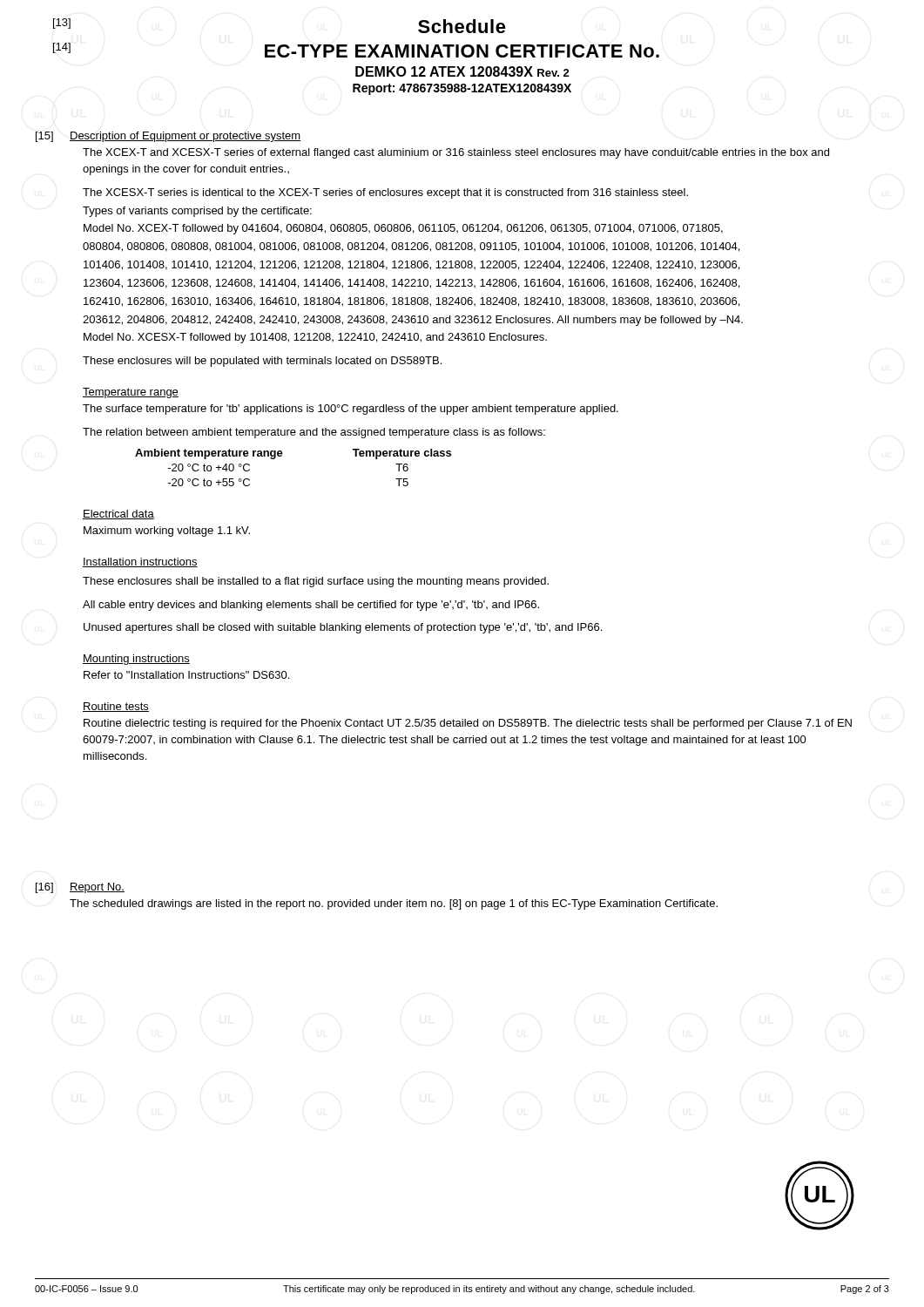Click on the section header that reads "Mounting instructions"
Screen dimensions: 1307x924
136,658
